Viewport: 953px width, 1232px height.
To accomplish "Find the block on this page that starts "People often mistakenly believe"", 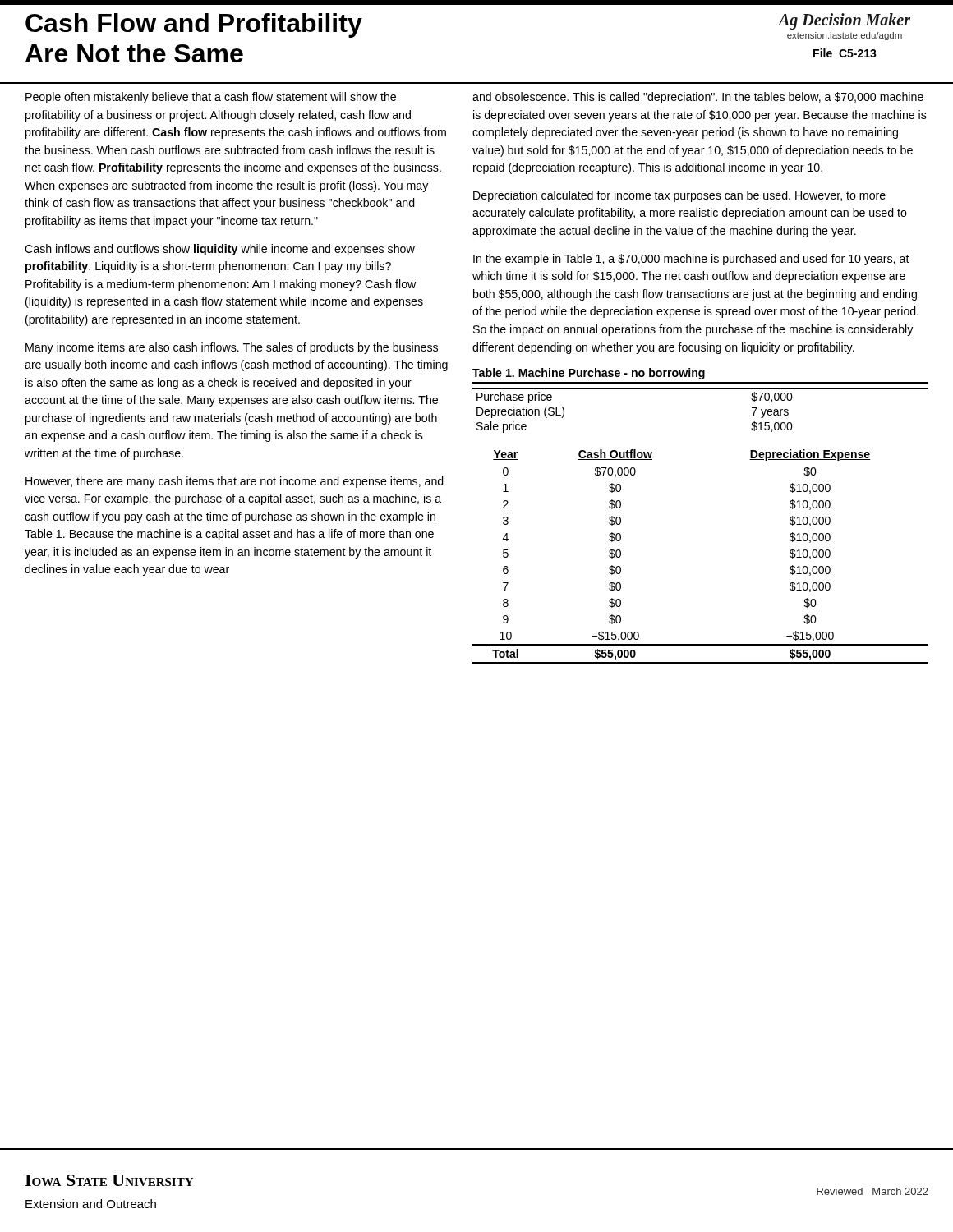I will click(236, 159).
